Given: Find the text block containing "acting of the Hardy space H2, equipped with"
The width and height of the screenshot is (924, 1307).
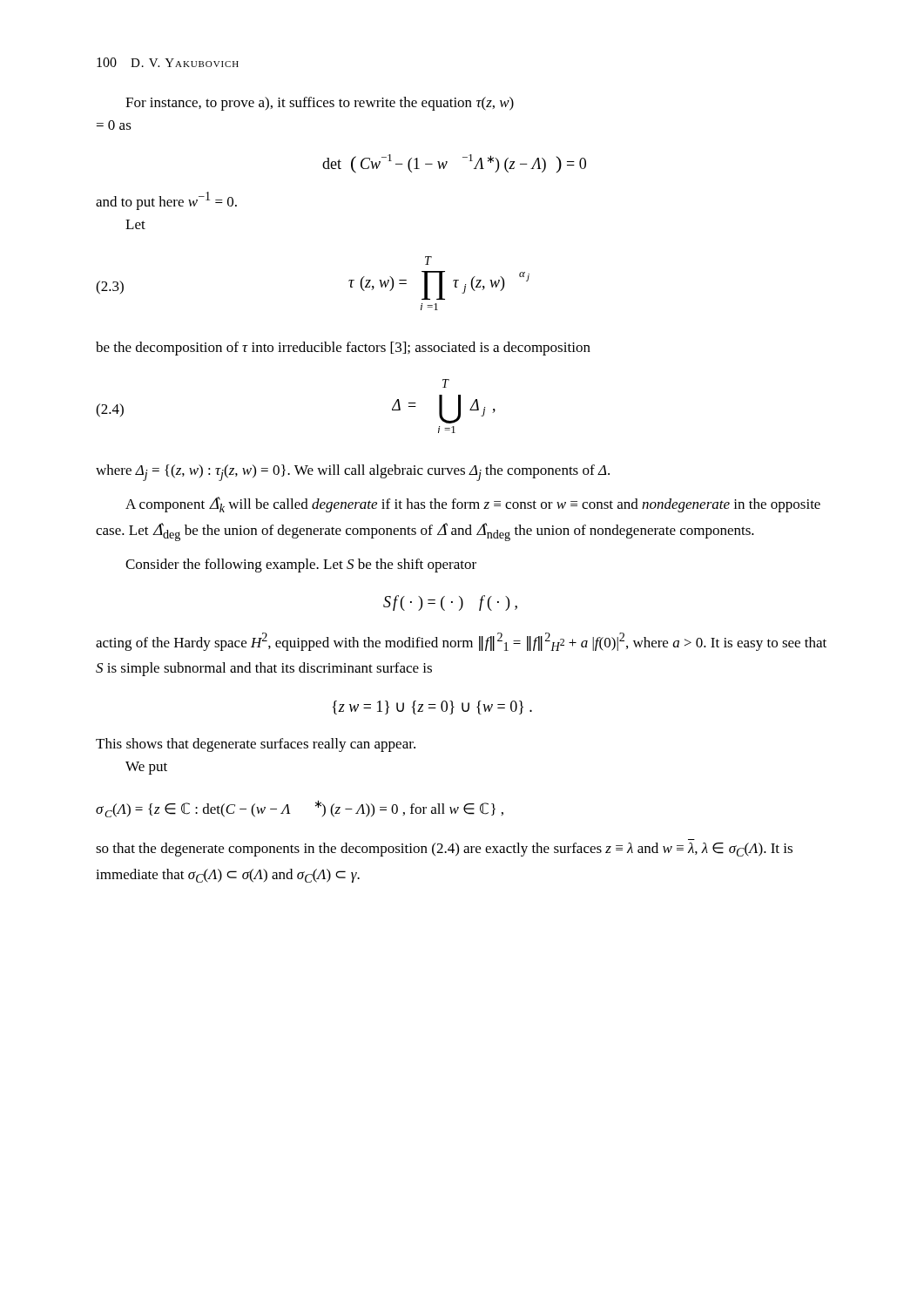Looking at the screenshot, I should [x=462, y=654].
